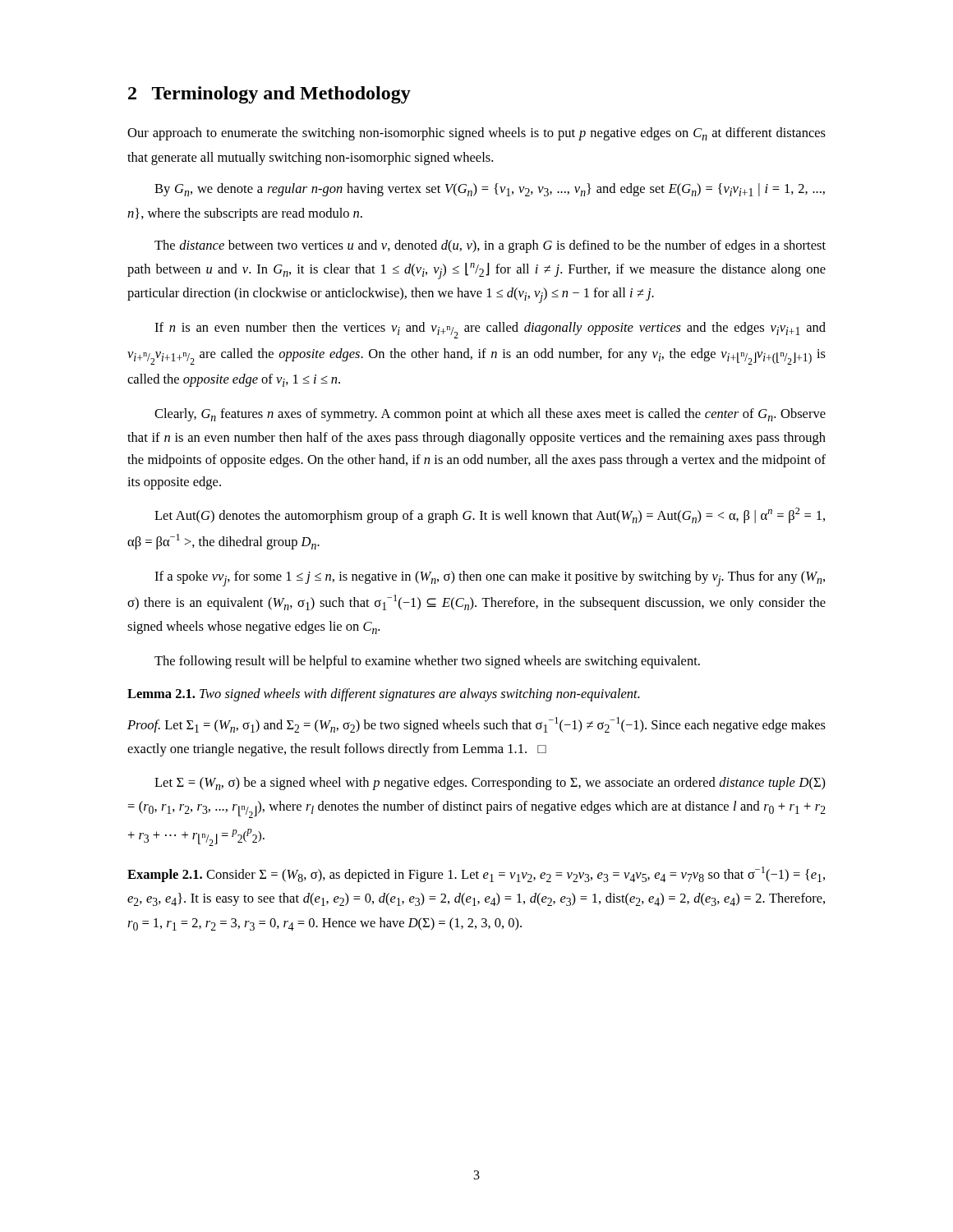Click on the text block that reads "Let Aut(G) denotes the automorphism"
This screenshot has width=953, height=1232.
[476, 529]
